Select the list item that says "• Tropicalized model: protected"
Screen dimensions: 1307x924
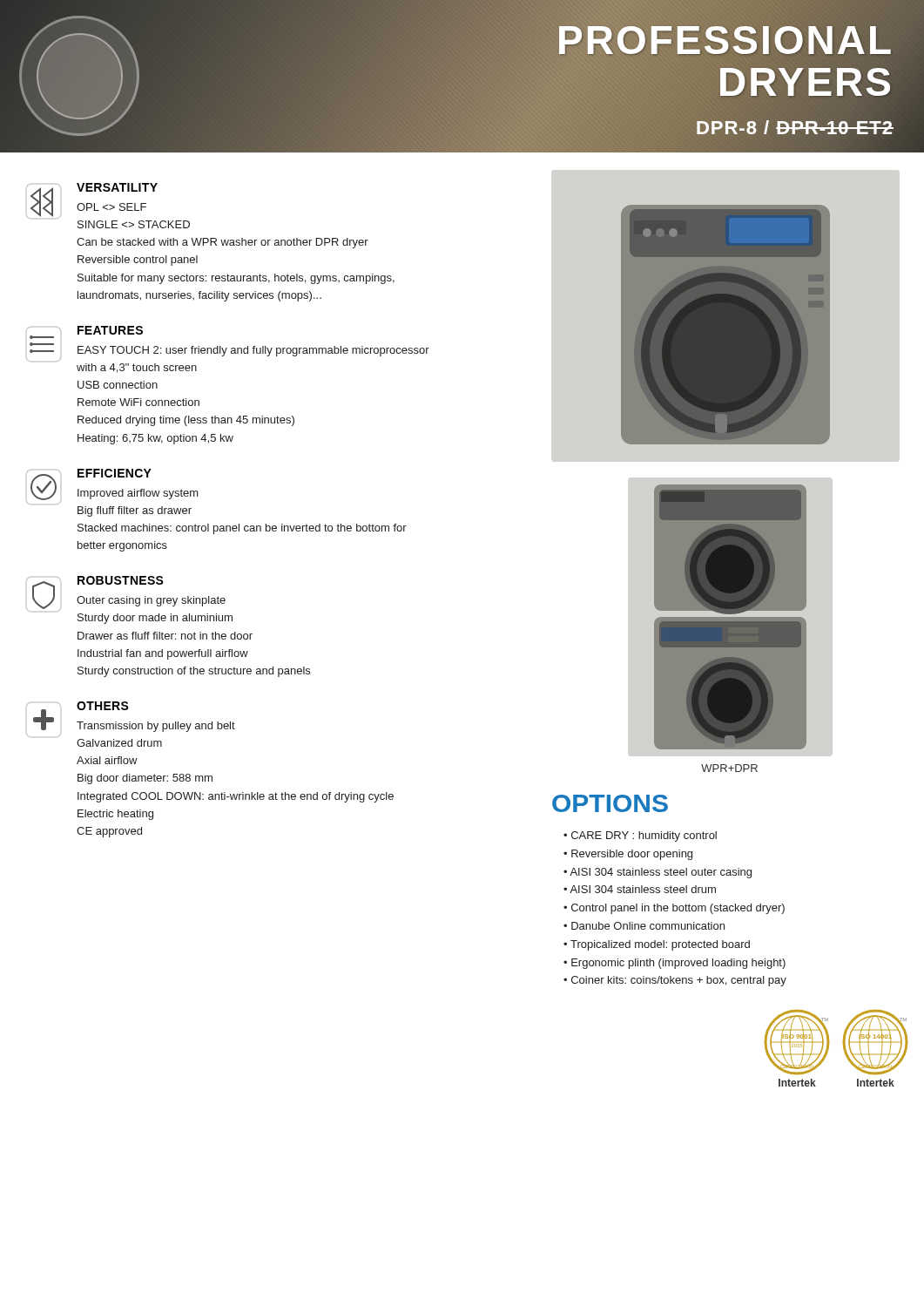coord(657,944)
